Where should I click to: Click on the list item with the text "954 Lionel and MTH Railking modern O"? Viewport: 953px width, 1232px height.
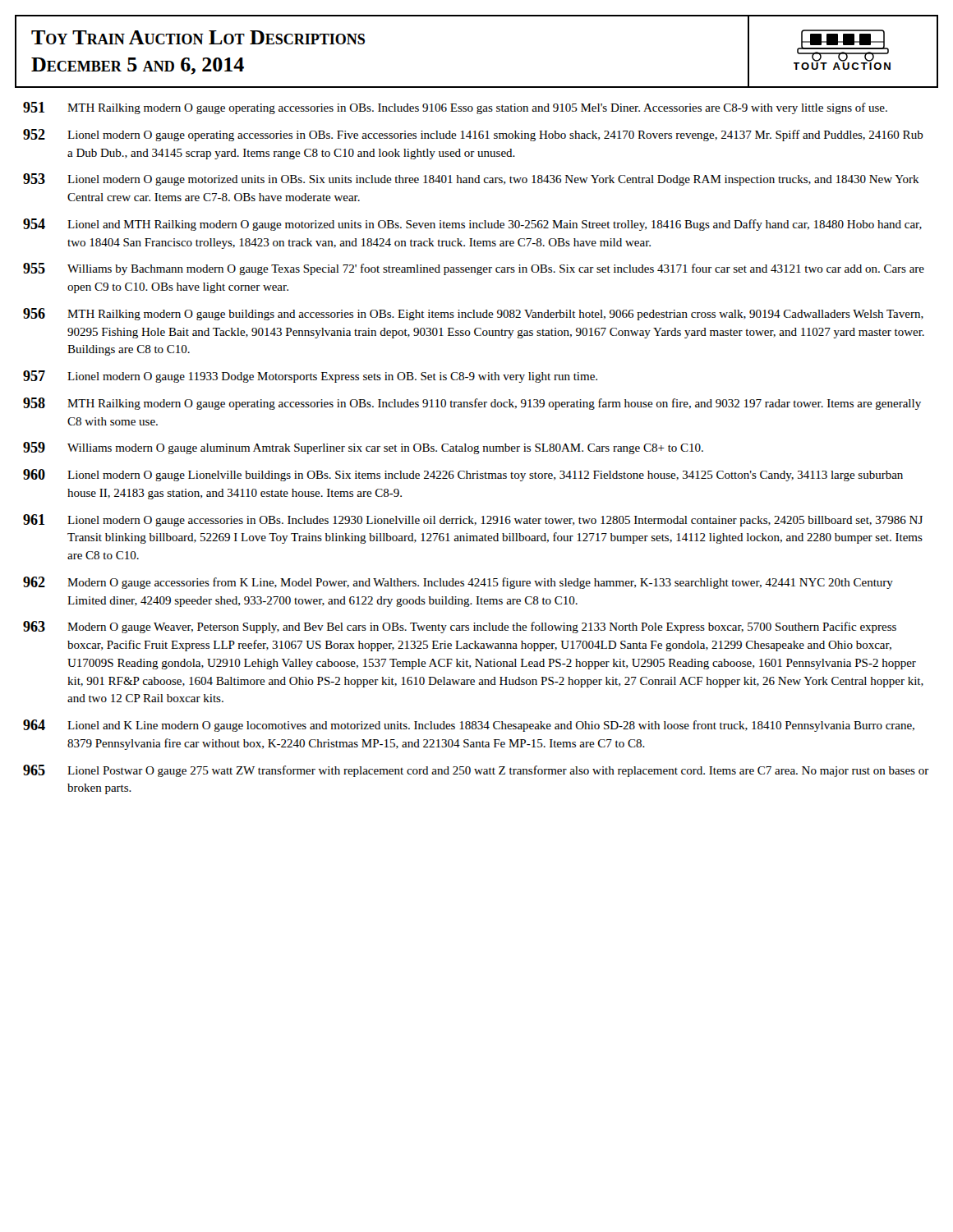click(476, 234)
